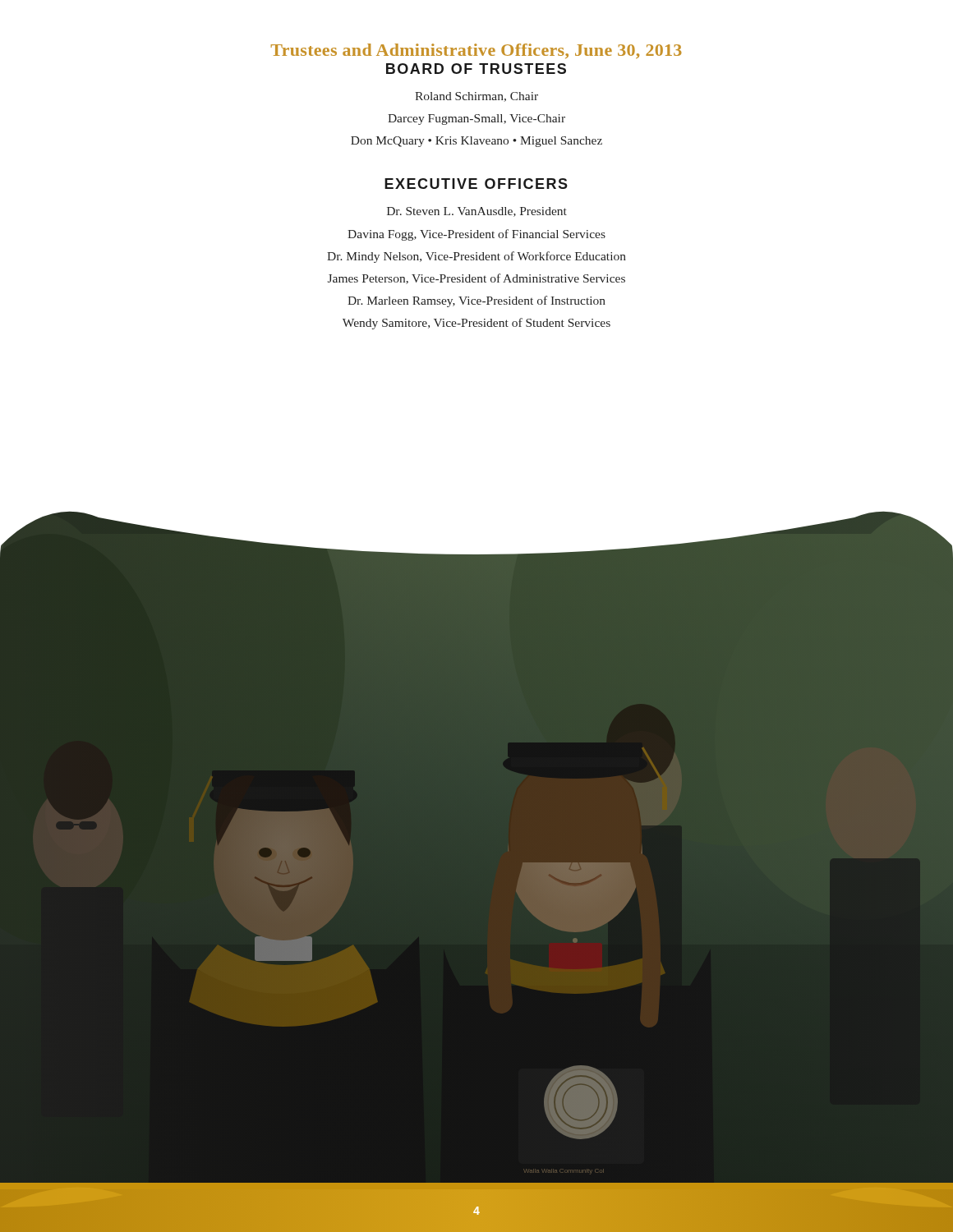Select the text block starting "Trustees and Administrative"
Screen dimensions: 1232x953
(476, 50)
